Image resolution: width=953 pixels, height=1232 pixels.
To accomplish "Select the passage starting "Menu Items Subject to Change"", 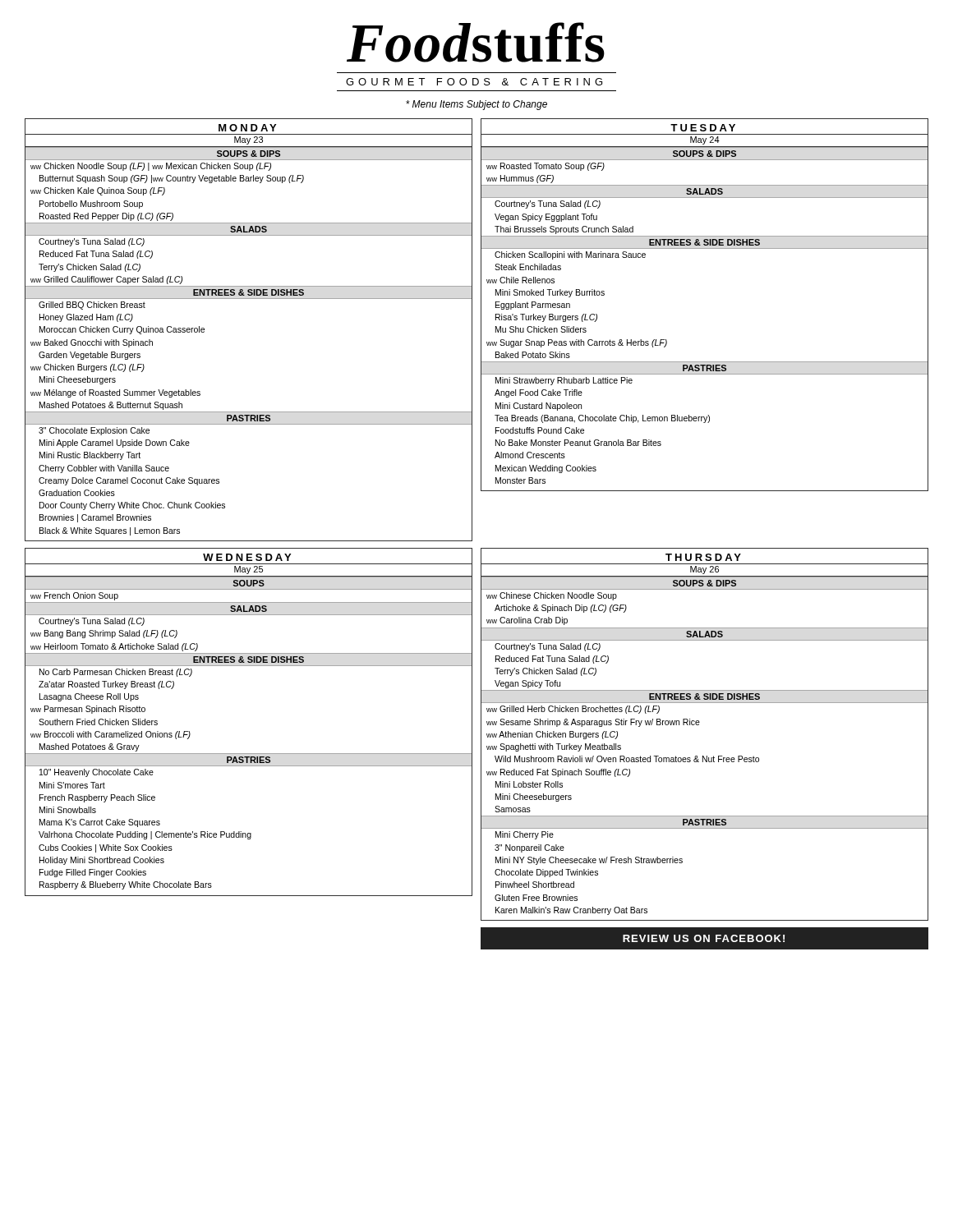I will point(476,104).
